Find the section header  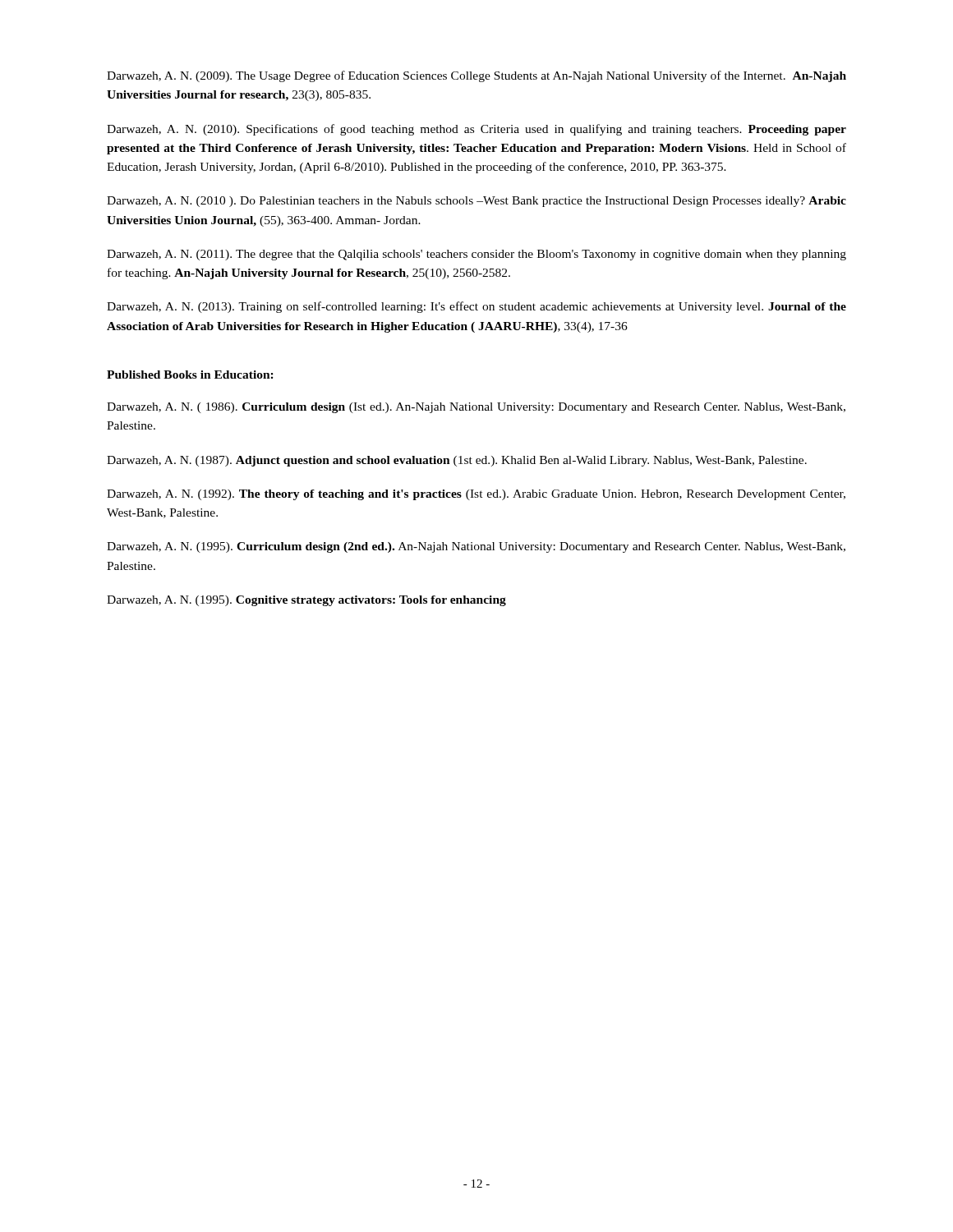pyautogui.click(x=191, y=374)
